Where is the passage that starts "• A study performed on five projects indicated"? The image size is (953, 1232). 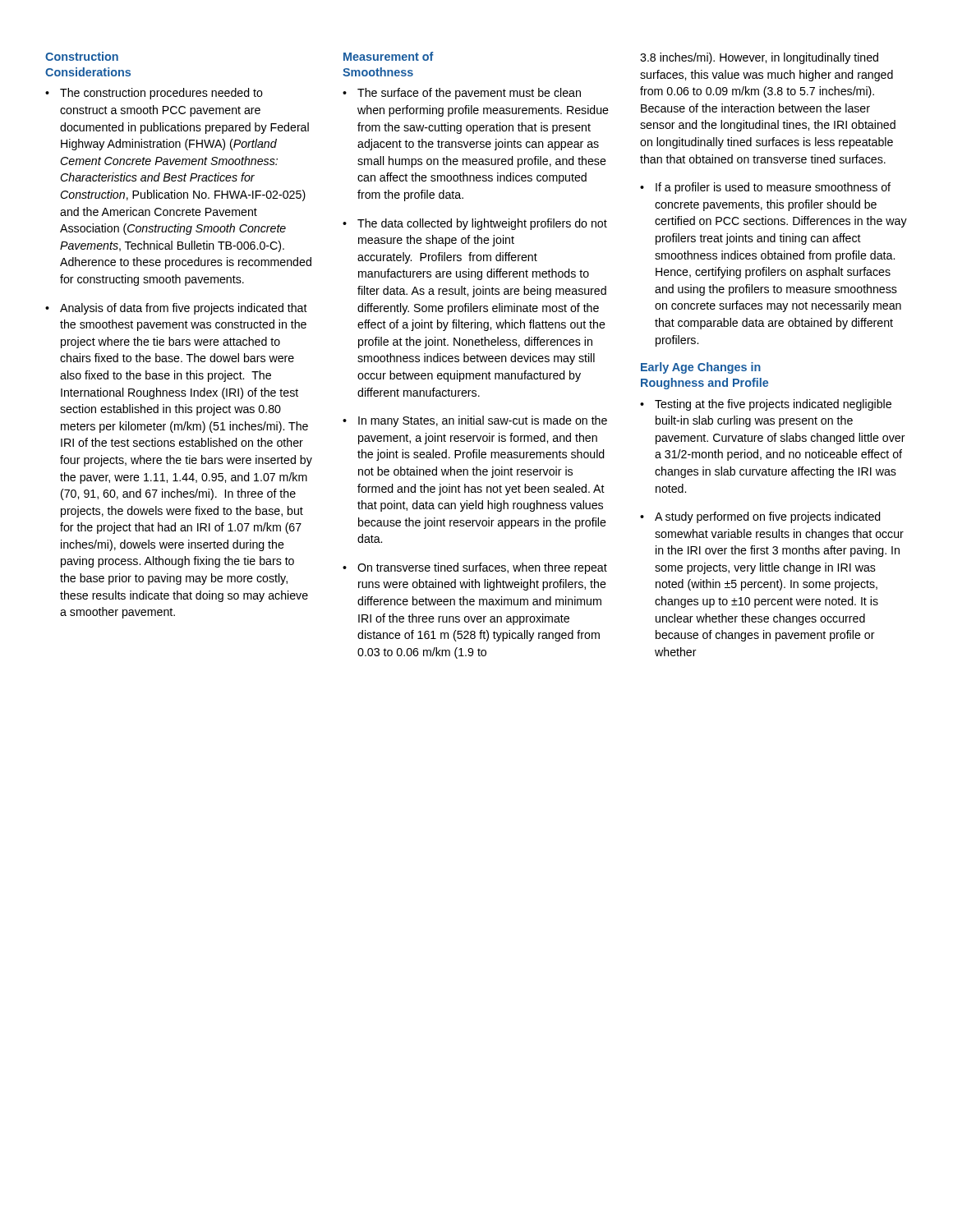click(x=774, y=585)
